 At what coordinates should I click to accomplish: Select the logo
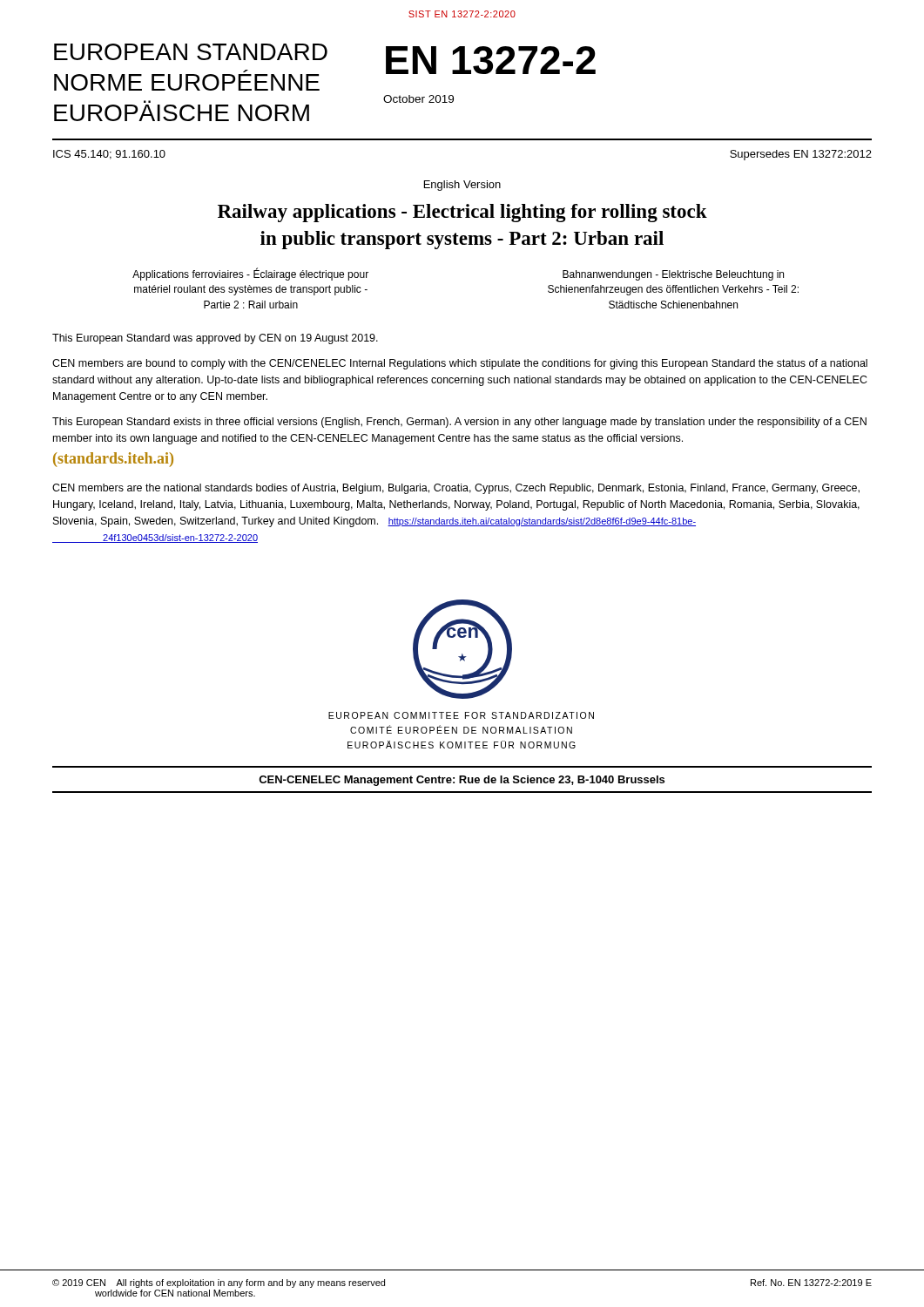point(462,651)
